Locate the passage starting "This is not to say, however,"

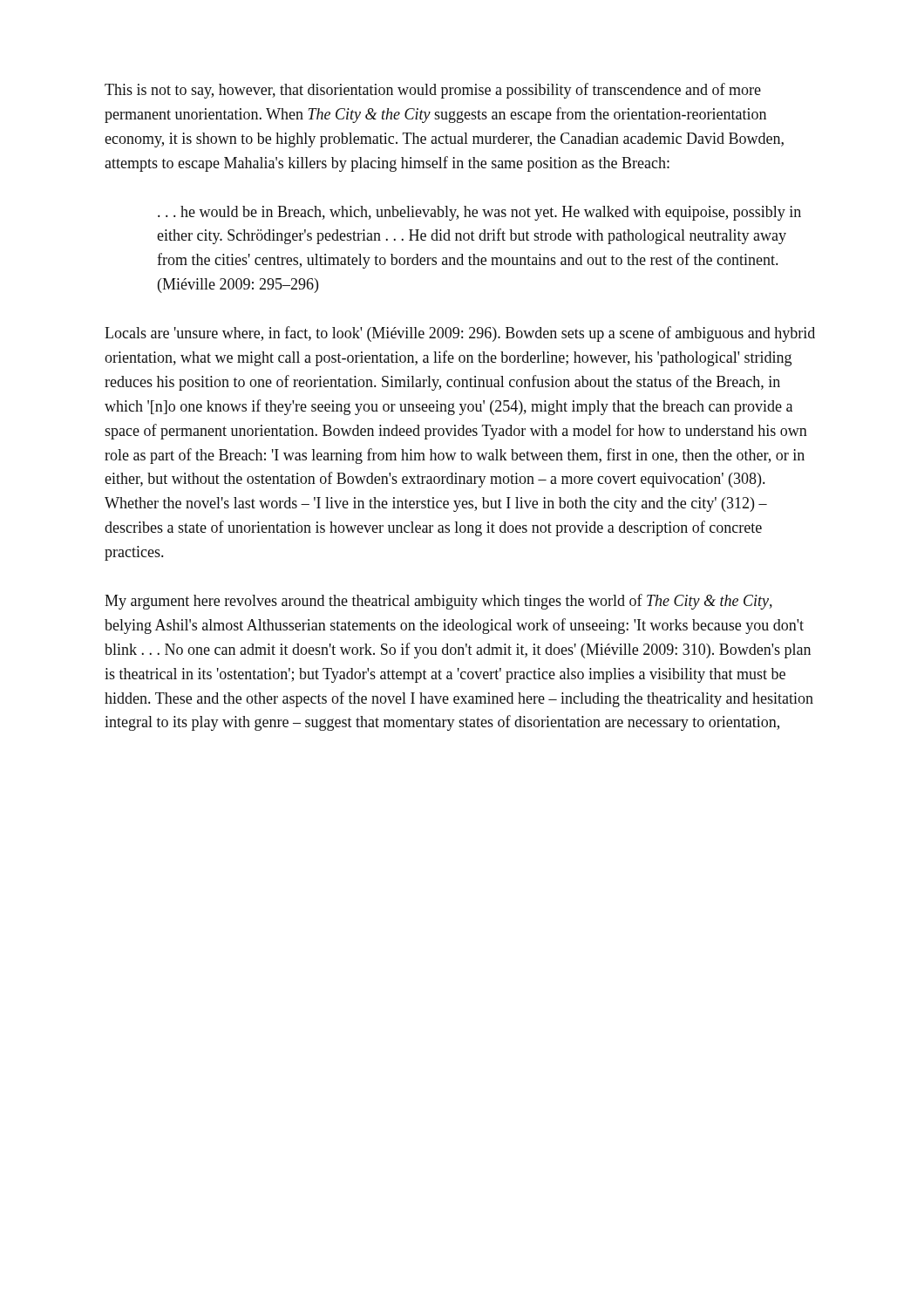(x=445, y=126)
